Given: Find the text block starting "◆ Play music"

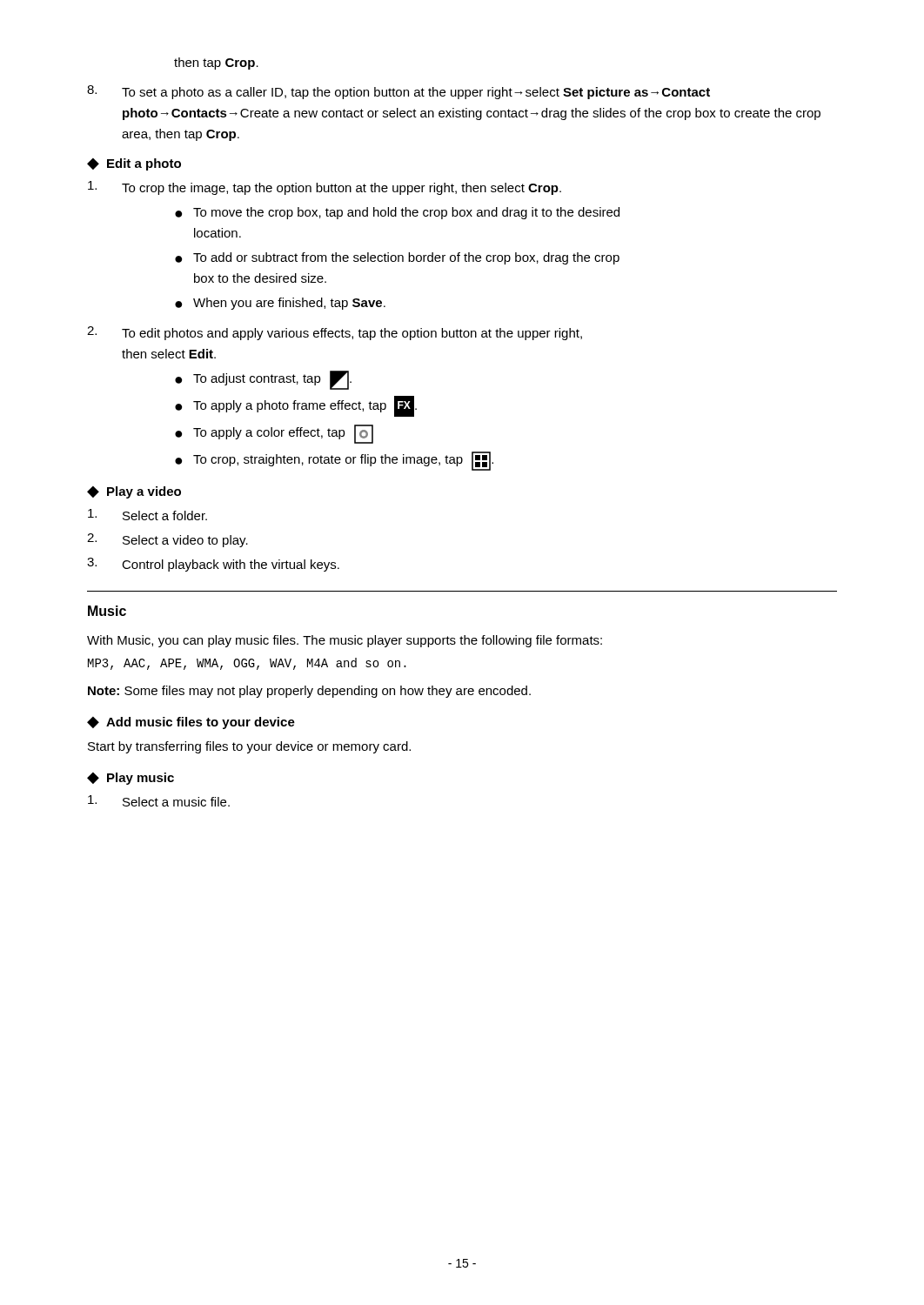Looking at the screenshot, I should tap(131, 777).
